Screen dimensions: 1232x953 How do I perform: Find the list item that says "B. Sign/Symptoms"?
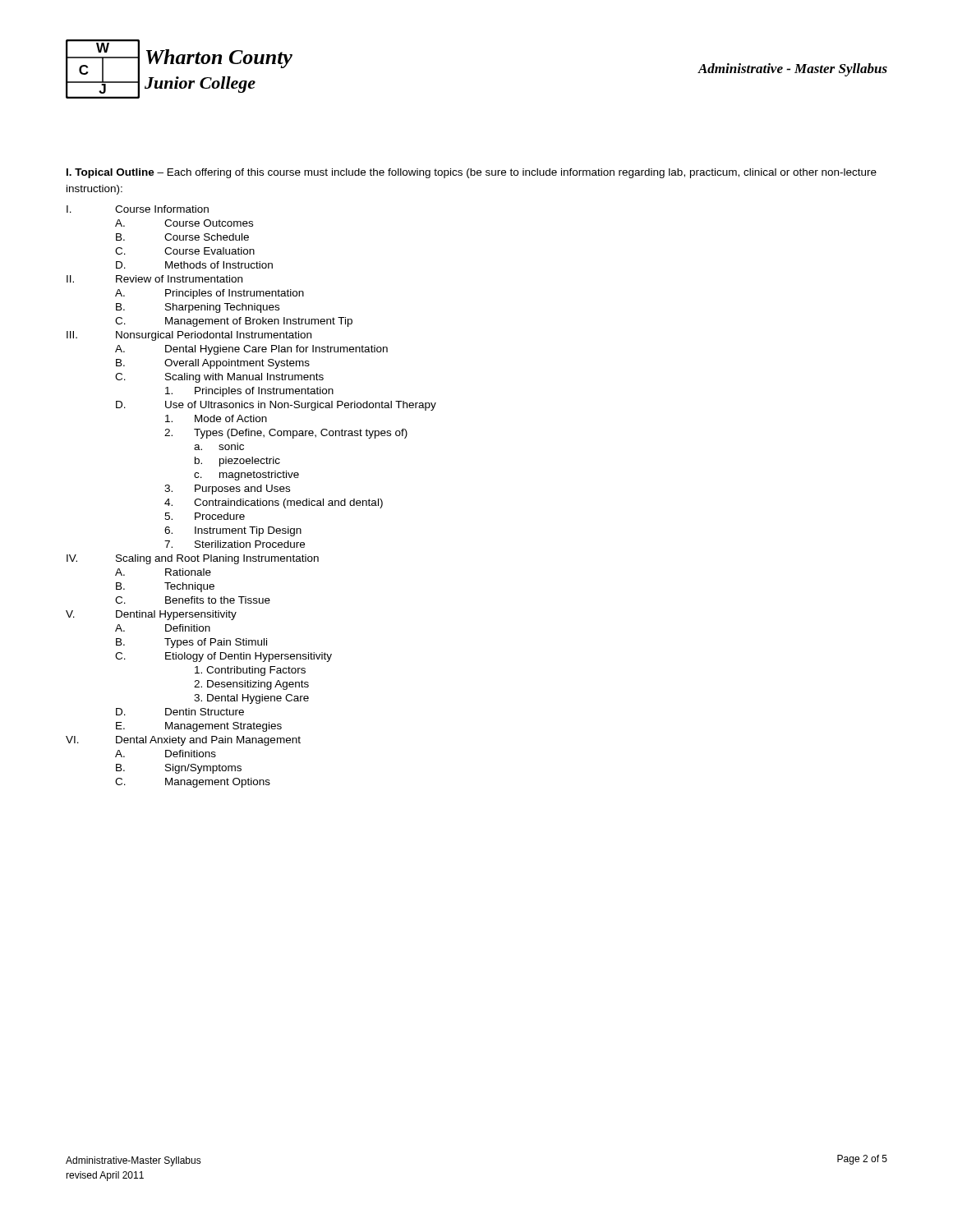(x=179, y=769)
